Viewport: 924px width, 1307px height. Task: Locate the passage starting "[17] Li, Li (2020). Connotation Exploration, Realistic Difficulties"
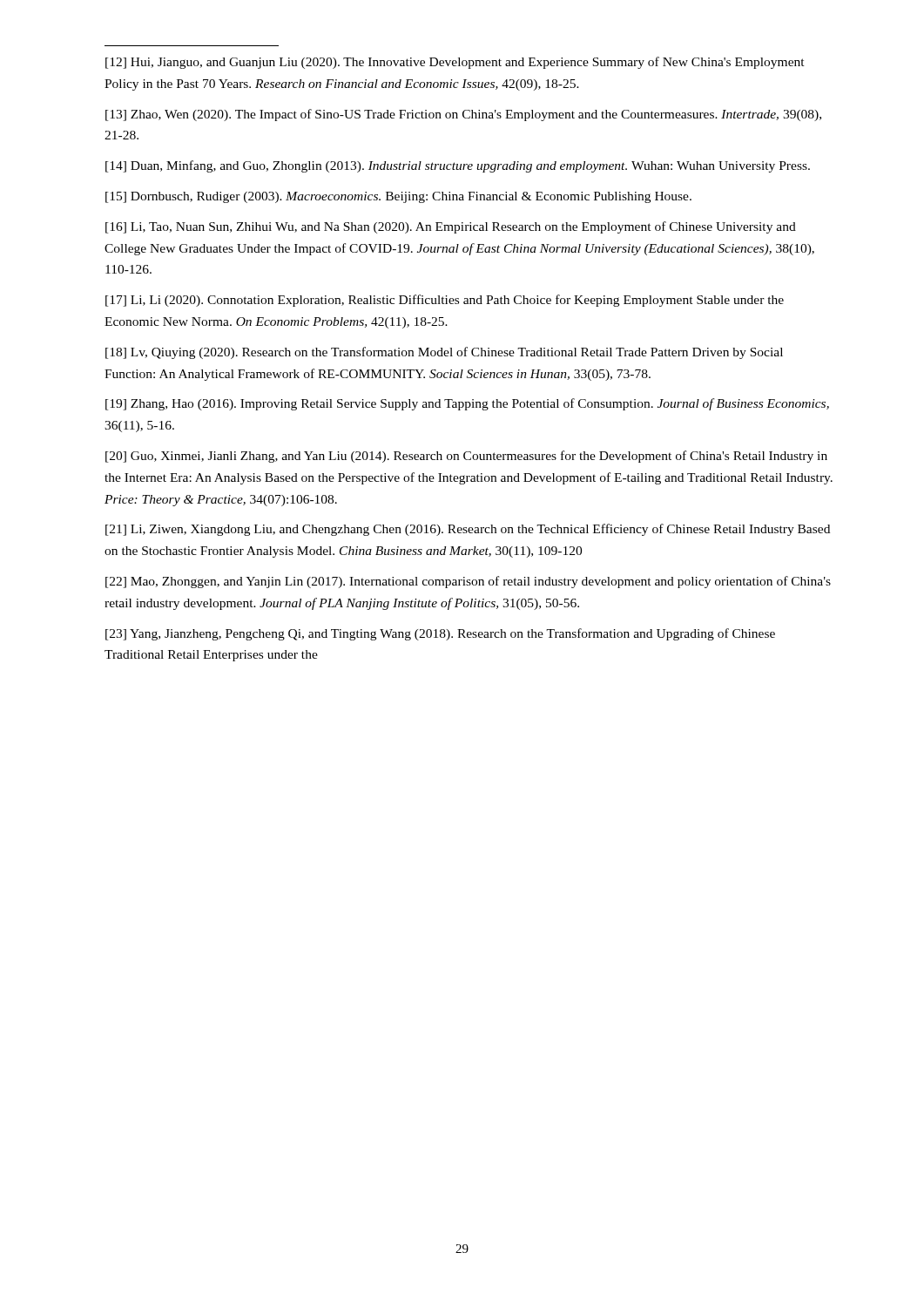pyautogui.click(x=471, y=311)
